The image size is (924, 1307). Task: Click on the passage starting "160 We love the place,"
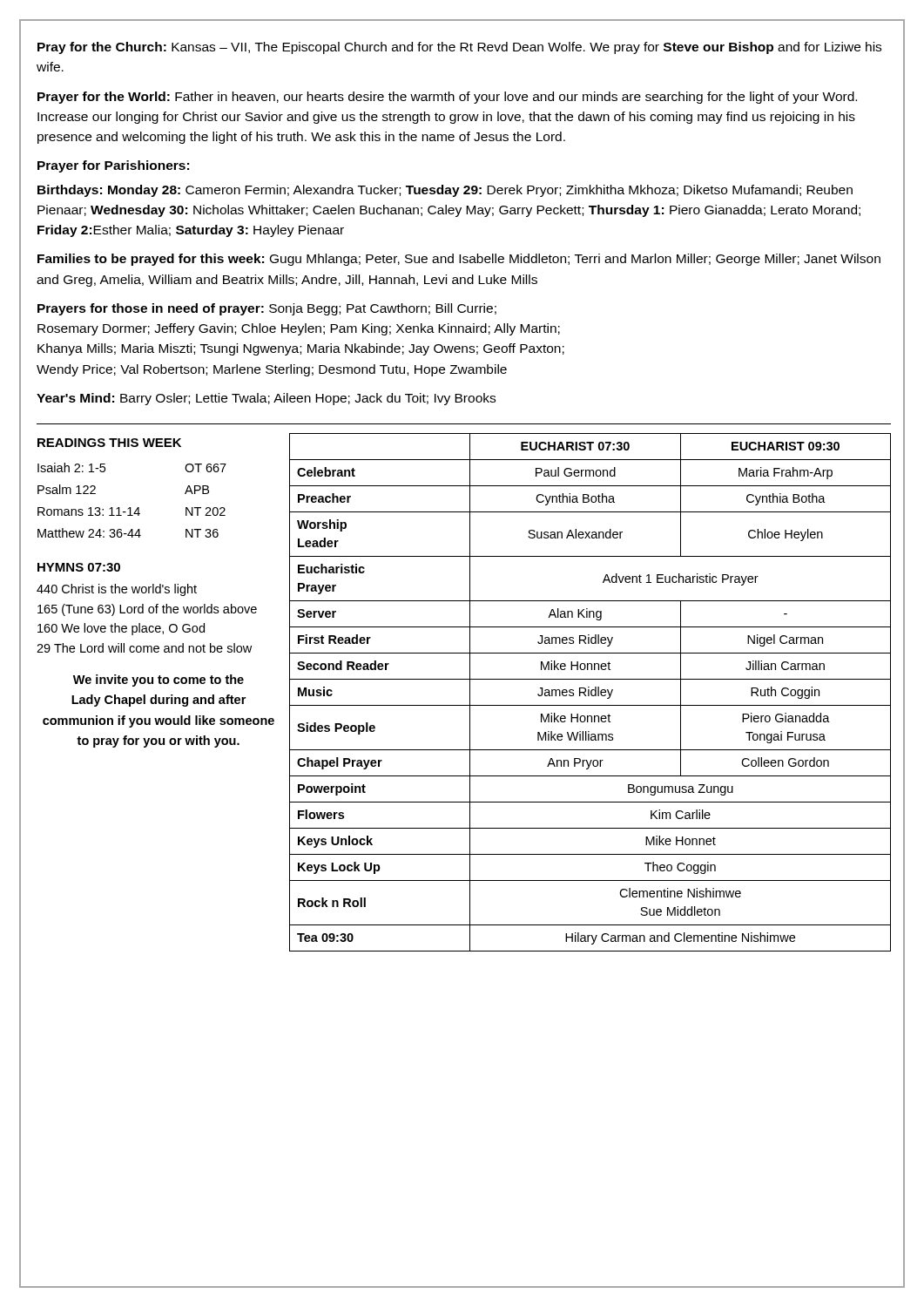click(121, 628)
